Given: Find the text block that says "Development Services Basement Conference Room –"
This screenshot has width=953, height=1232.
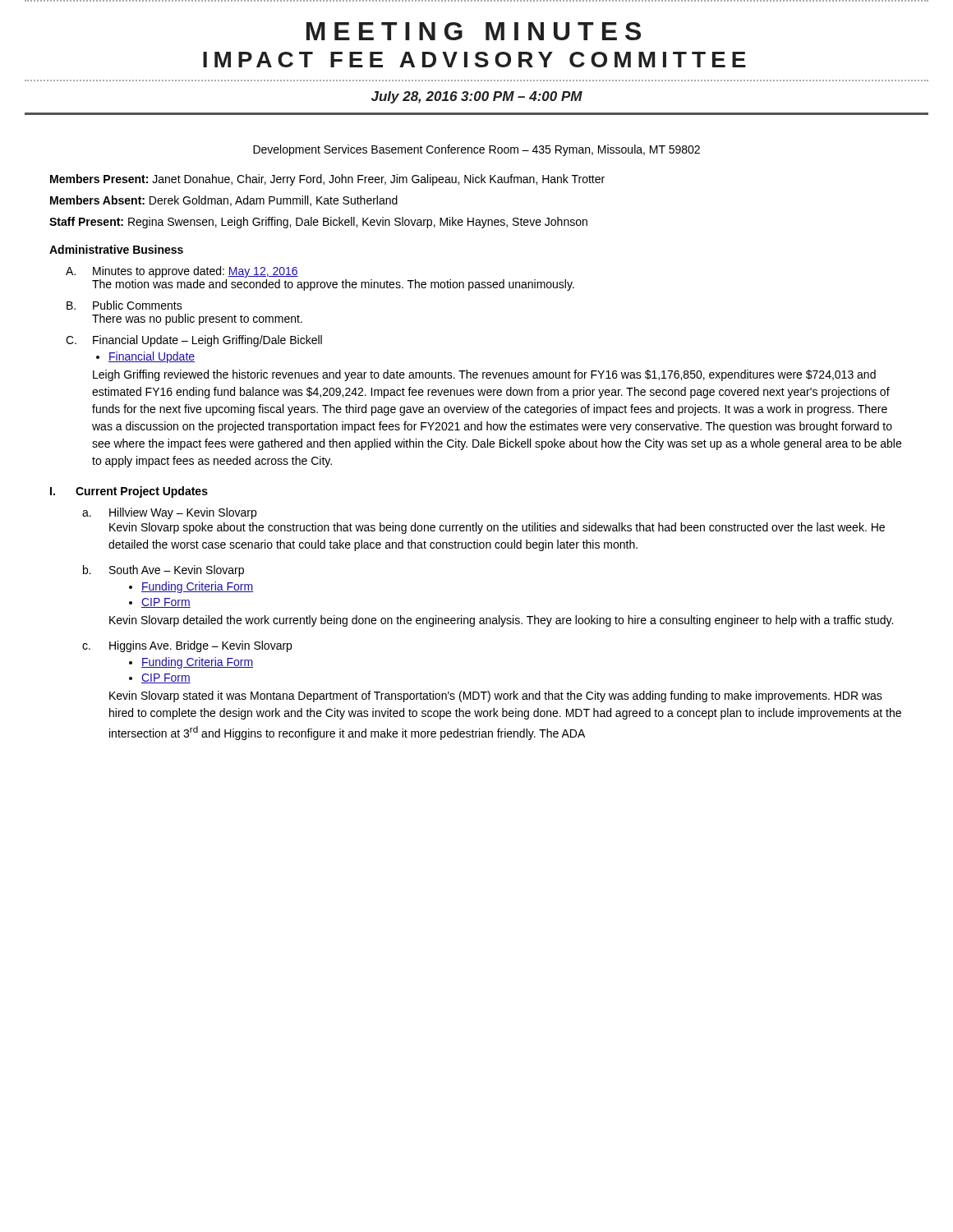Looking at the screenshot, I should pos(476,150).
